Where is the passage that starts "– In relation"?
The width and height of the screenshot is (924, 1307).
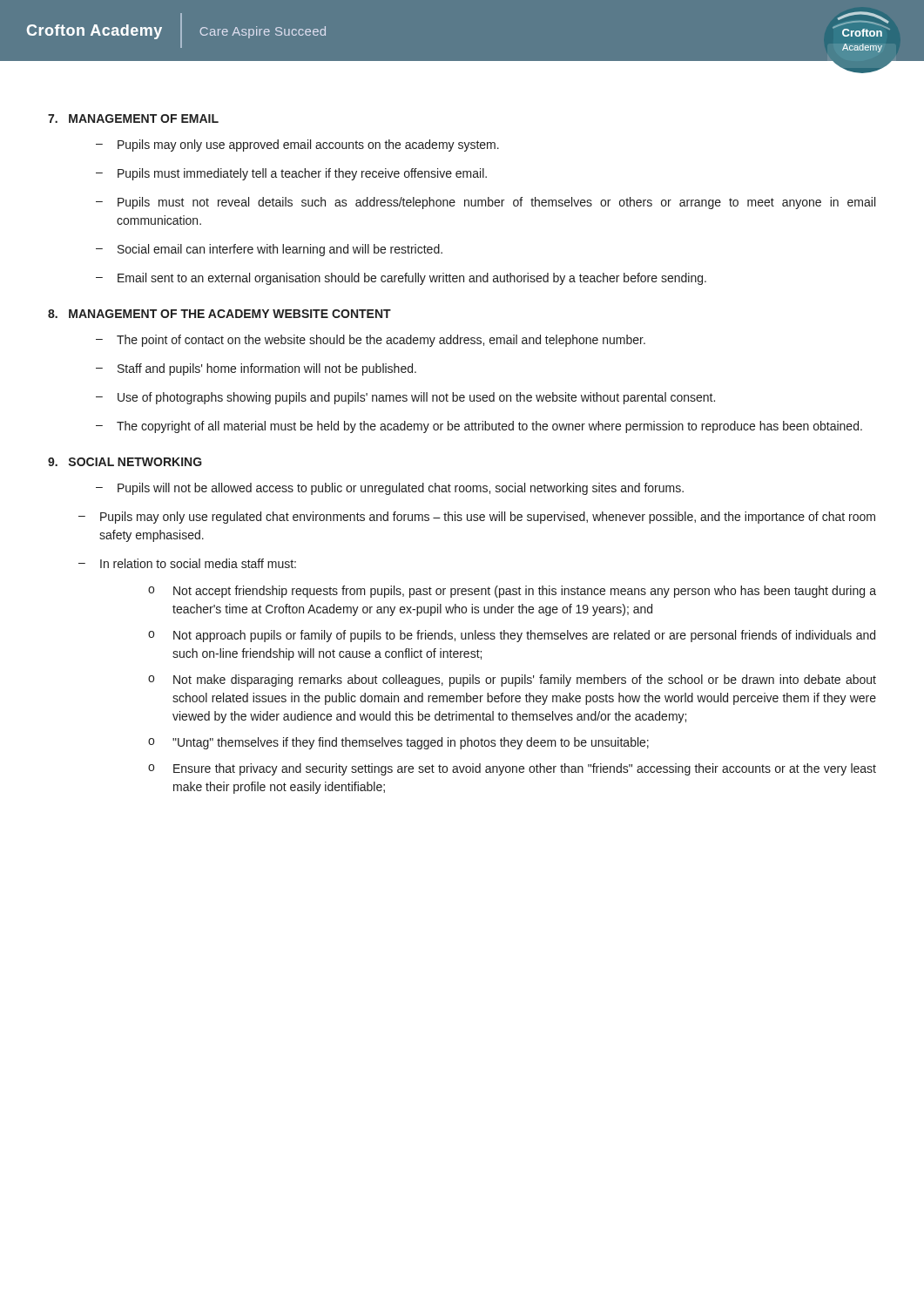[x=188, y=564]
